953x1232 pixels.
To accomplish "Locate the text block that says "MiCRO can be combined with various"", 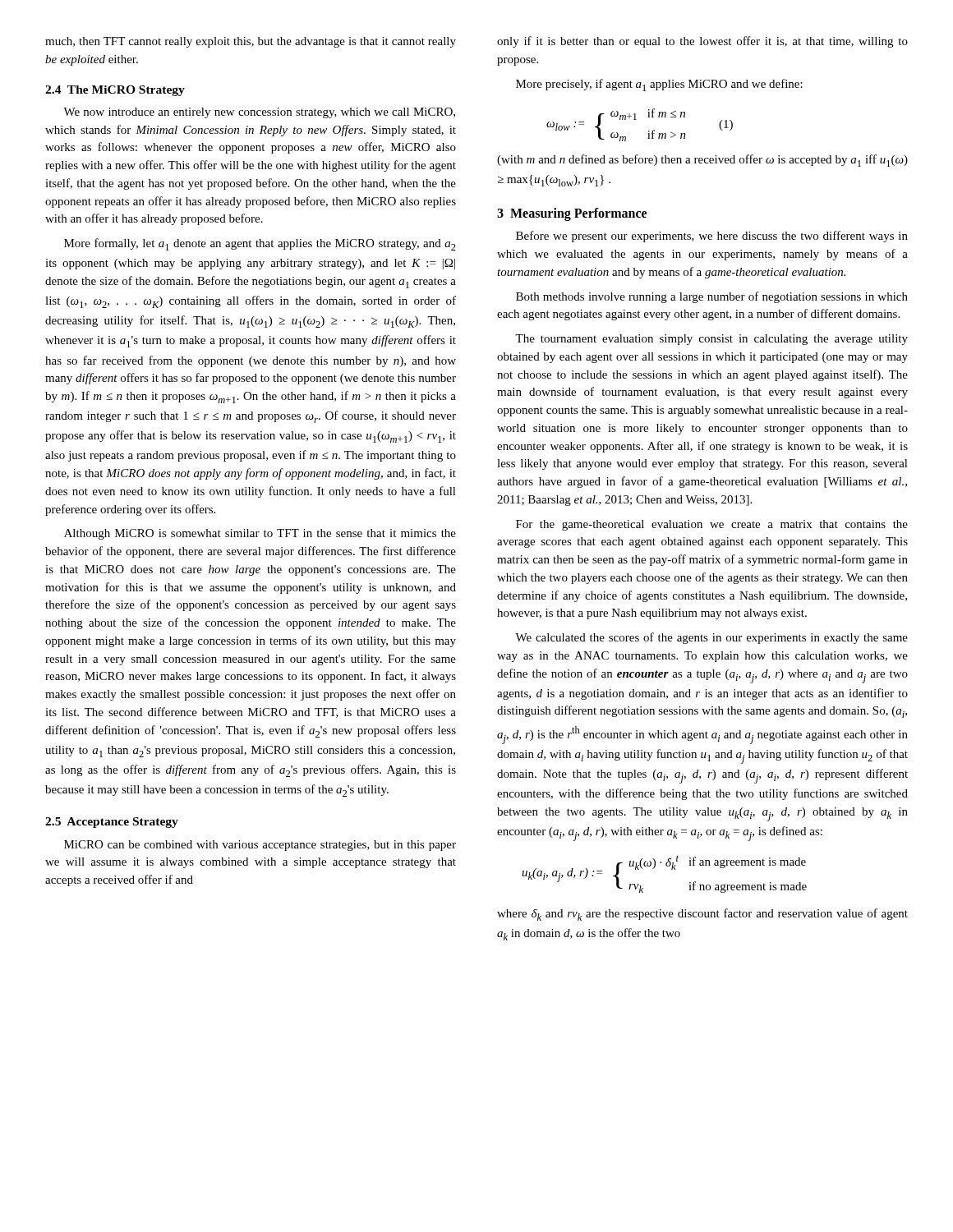I will tap(251, 863).
